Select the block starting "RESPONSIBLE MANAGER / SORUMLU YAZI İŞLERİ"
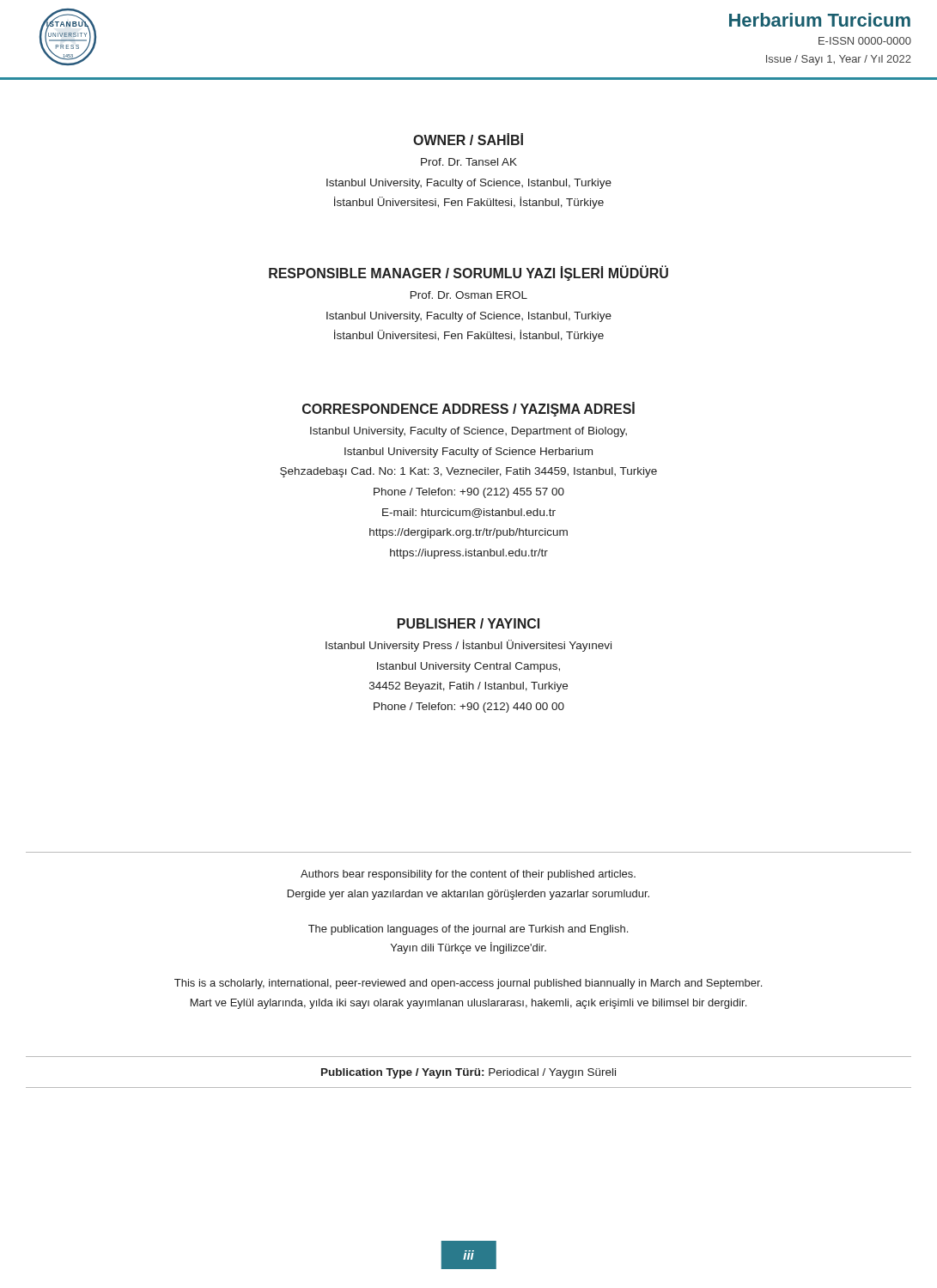Viewport: 937px width, 1288px height. point(468,274)
